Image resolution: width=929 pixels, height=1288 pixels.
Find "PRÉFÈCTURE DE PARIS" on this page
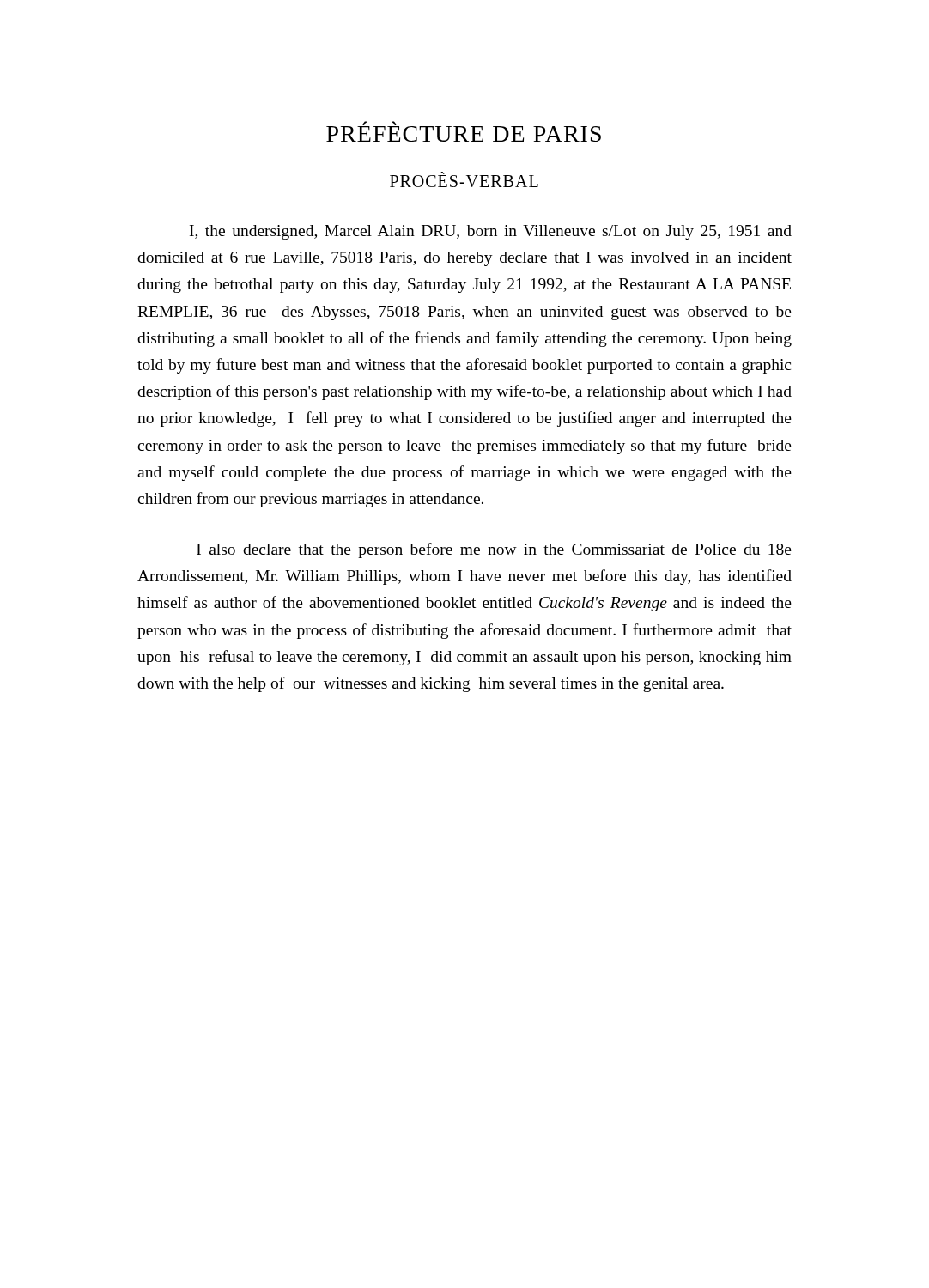(464, 134)
